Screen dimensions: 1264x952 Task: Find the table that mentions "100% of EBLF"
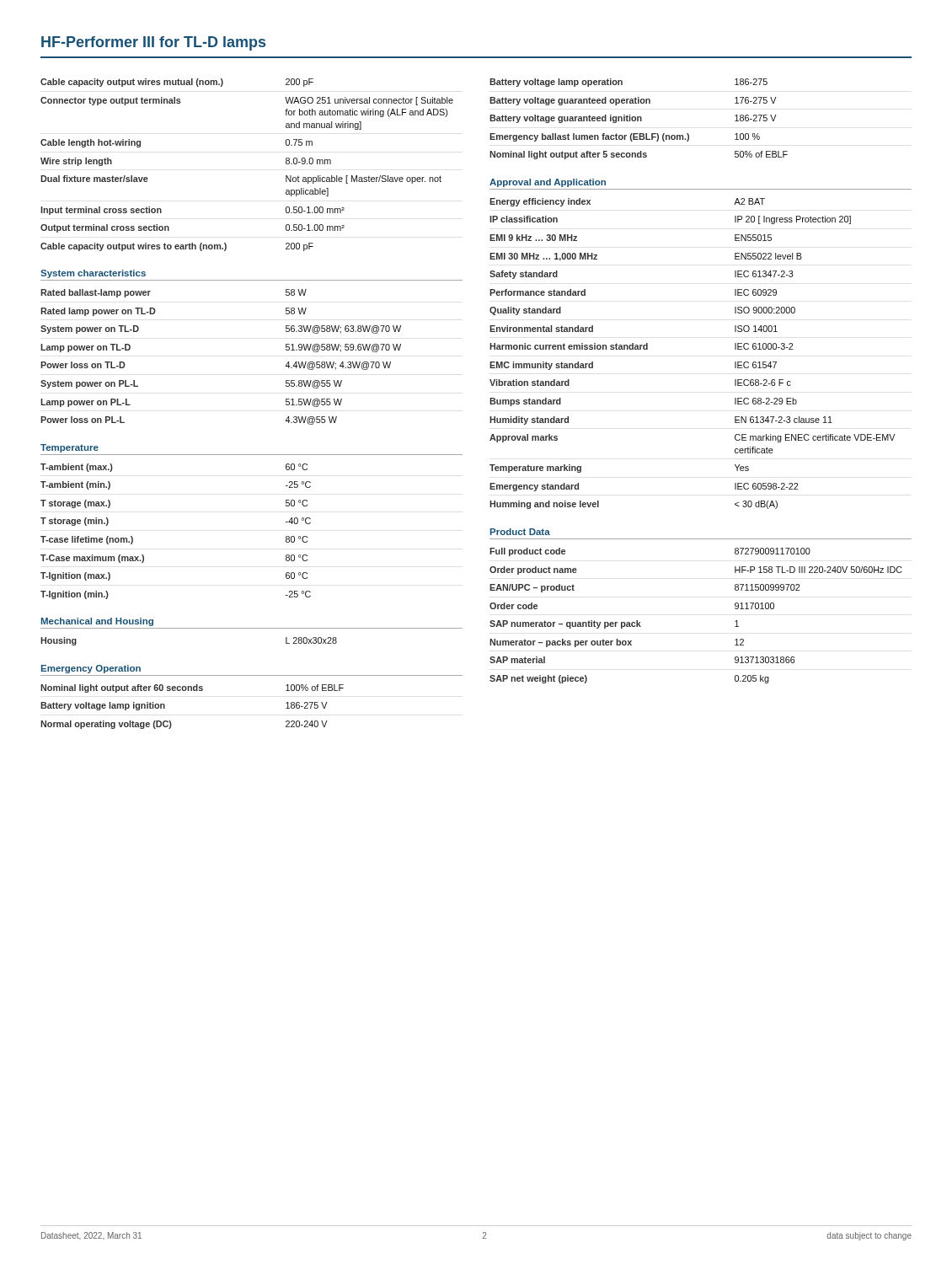click(x=251, y=706)
